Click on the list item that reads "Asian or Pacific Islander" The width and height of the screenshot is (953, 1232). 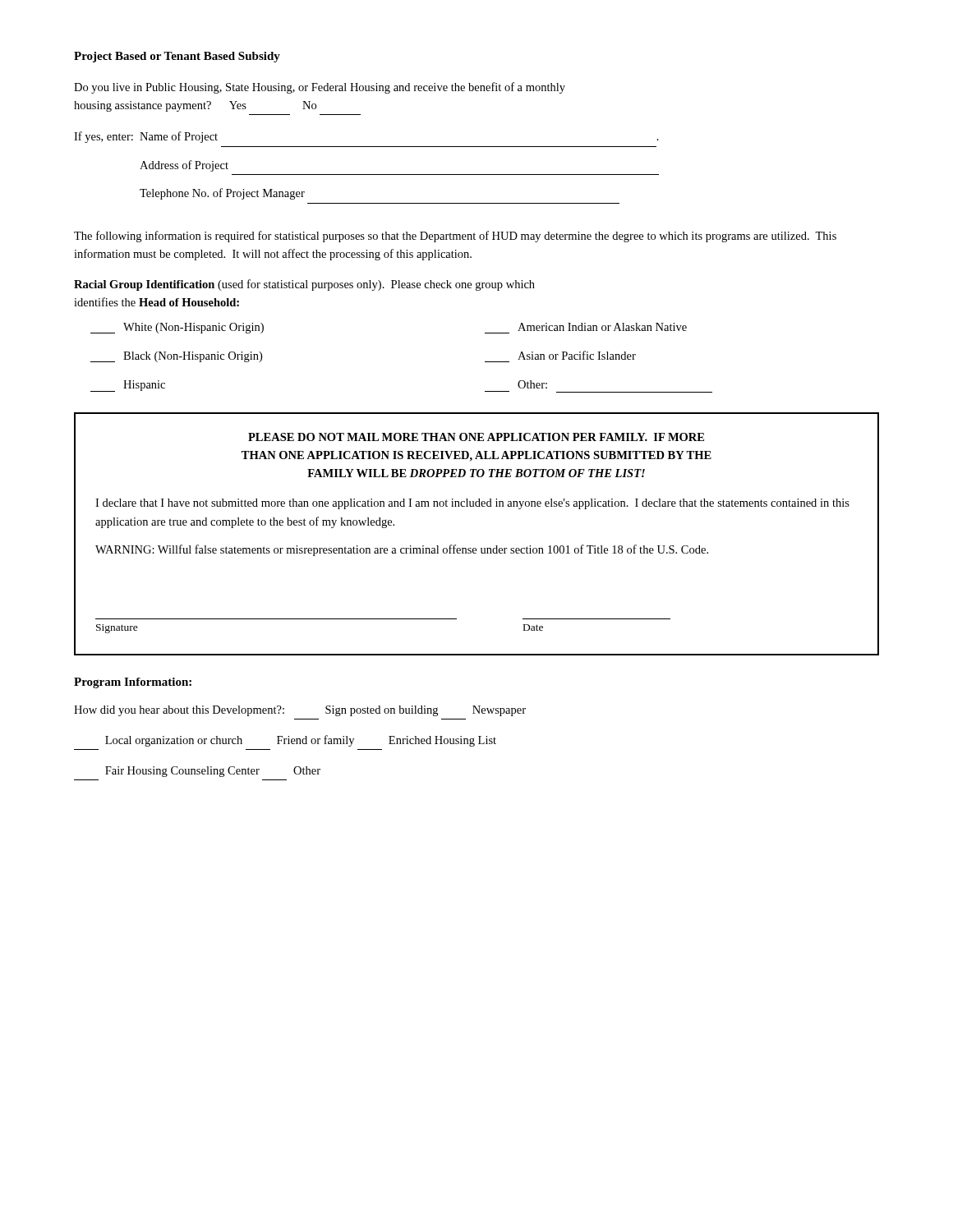(x=560, y=356)
